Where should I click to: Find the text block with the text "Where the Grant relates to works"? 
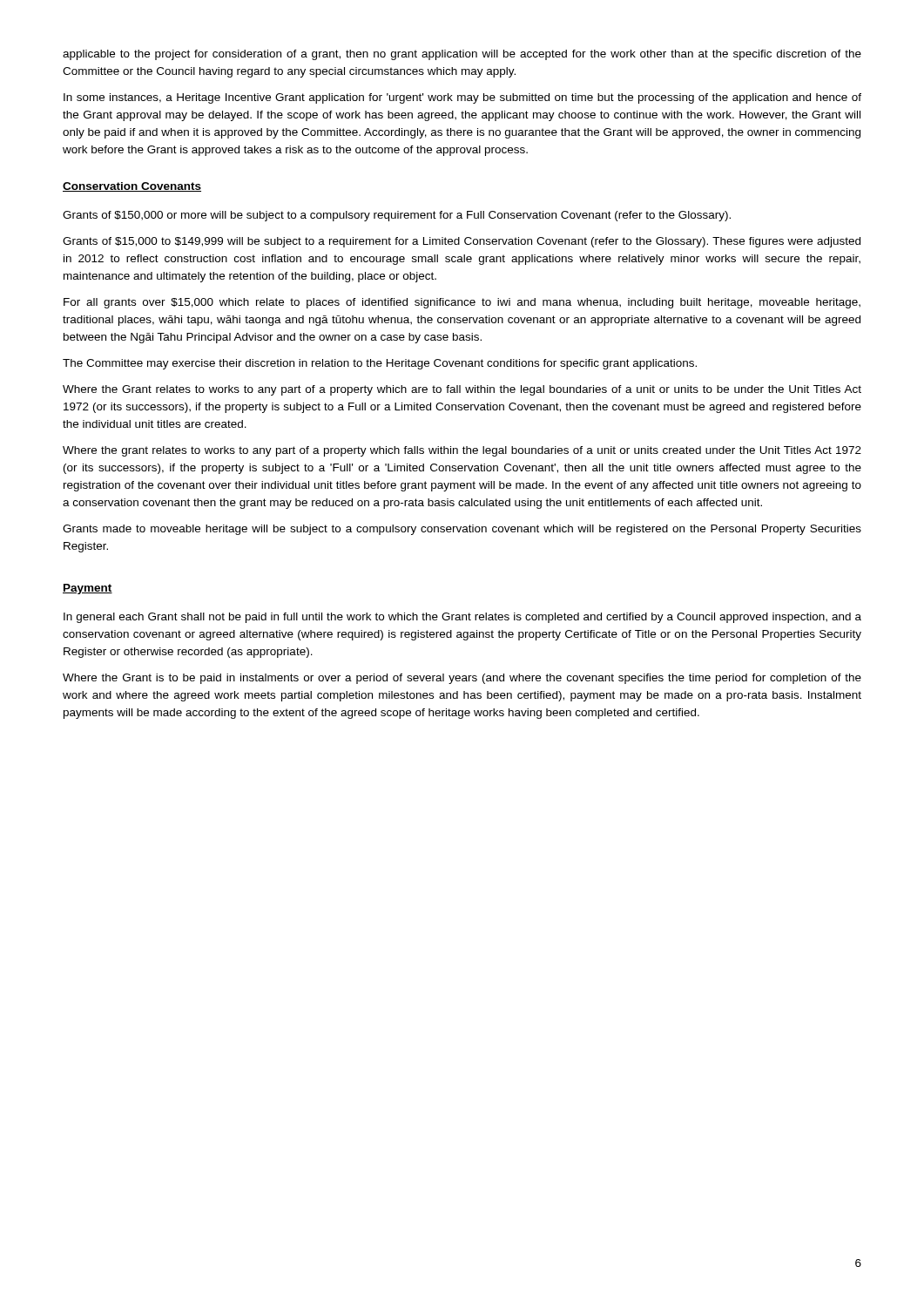(462, 407)
